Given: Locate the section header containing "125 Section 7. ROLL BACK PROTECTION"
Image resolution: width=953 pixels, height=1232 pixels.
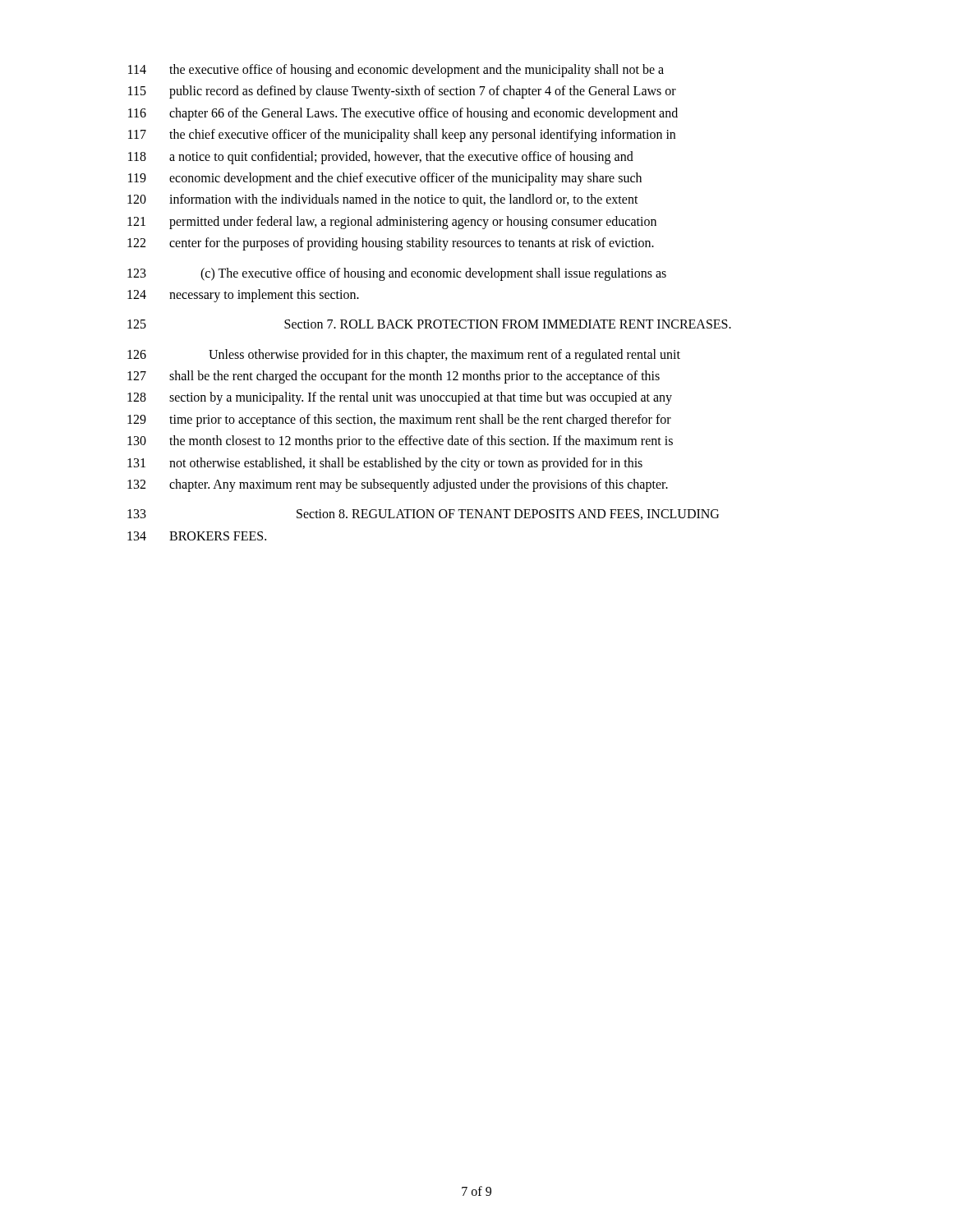Looking at the screenshot, I should pos(476,325).
